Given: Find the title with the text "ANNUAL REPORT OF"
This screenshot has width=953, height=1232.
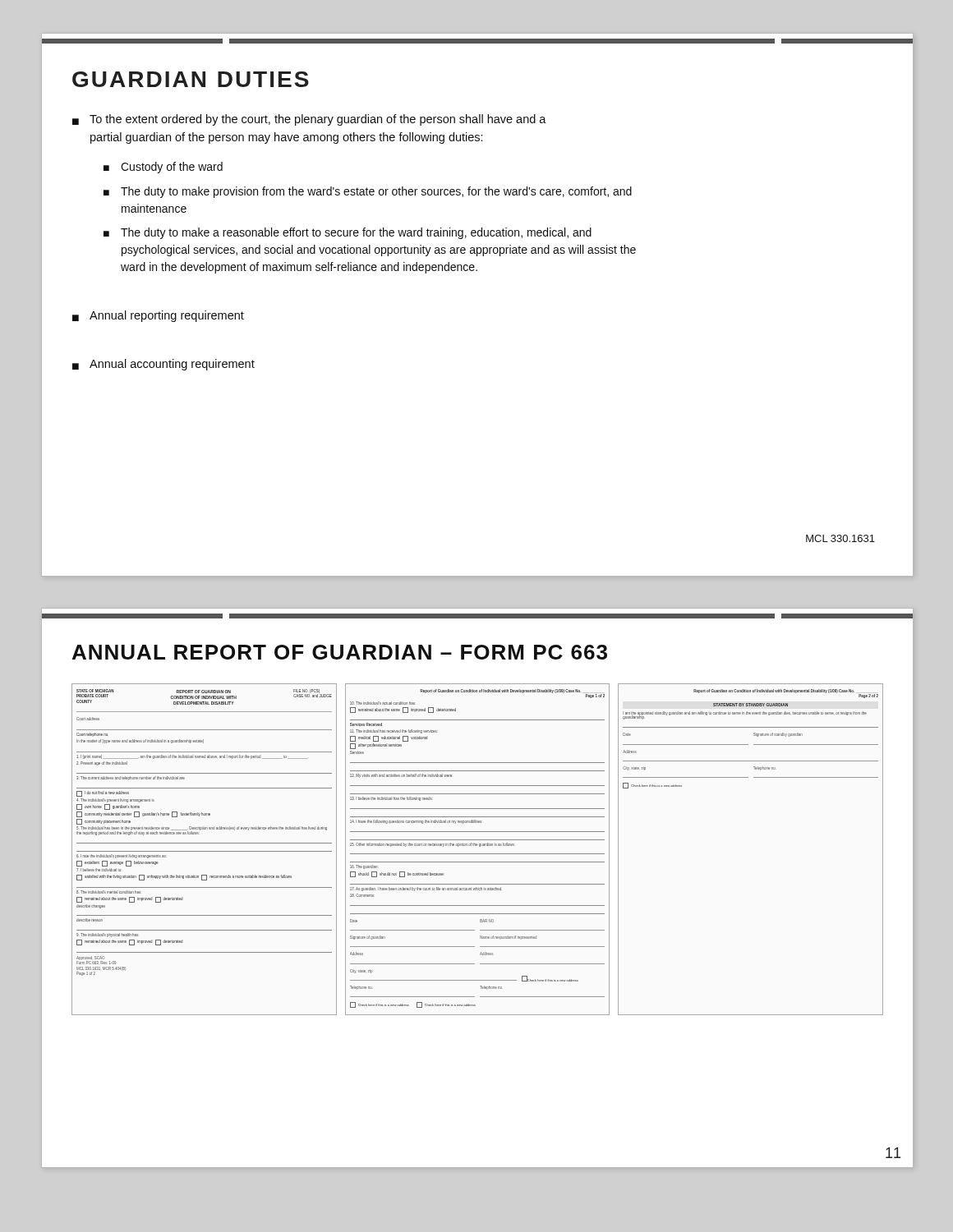Looking at the screenshot, I should (x=340, y=653).
